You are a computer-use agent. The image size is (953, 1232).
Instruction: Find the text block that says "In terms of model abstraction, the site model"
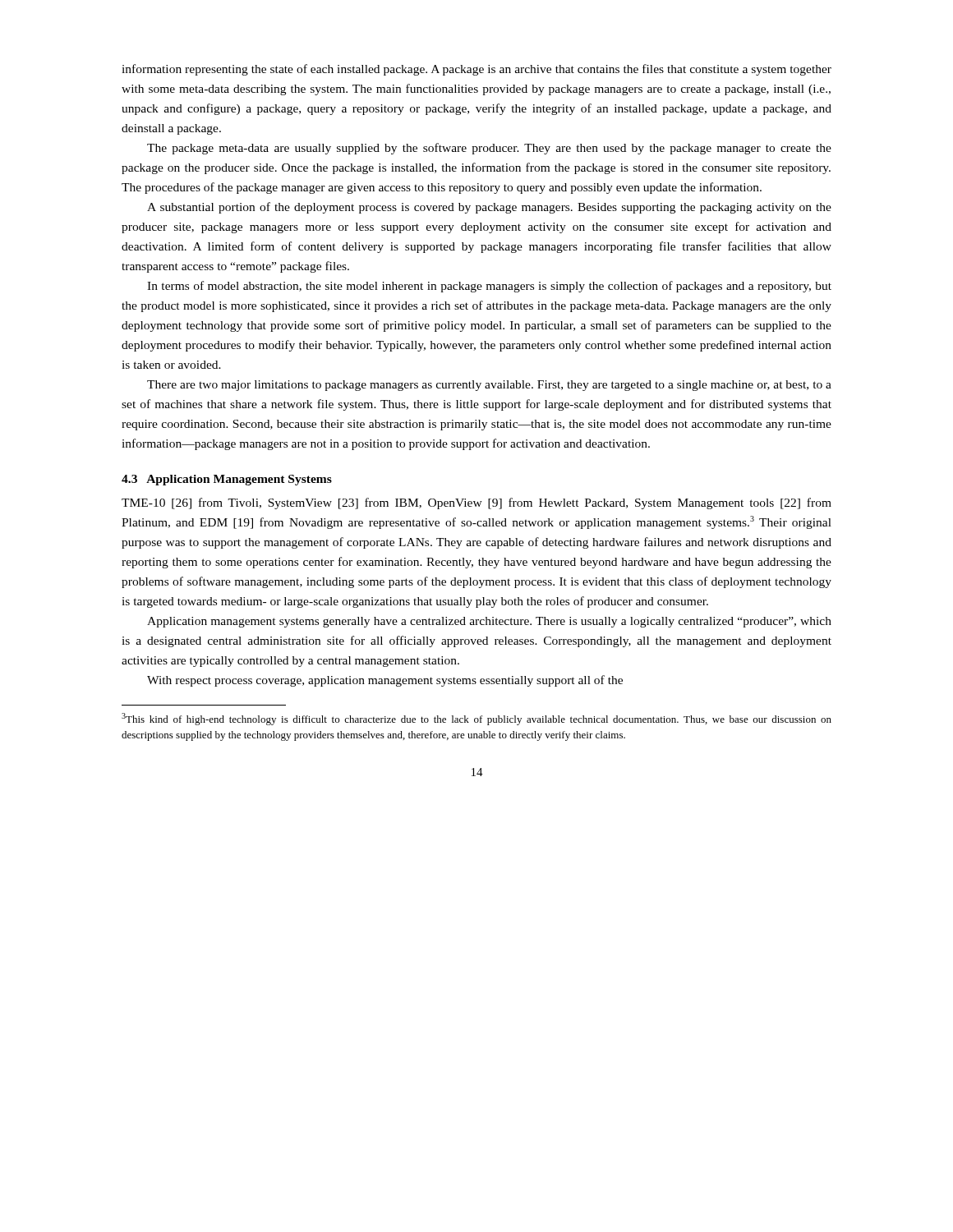476,325
